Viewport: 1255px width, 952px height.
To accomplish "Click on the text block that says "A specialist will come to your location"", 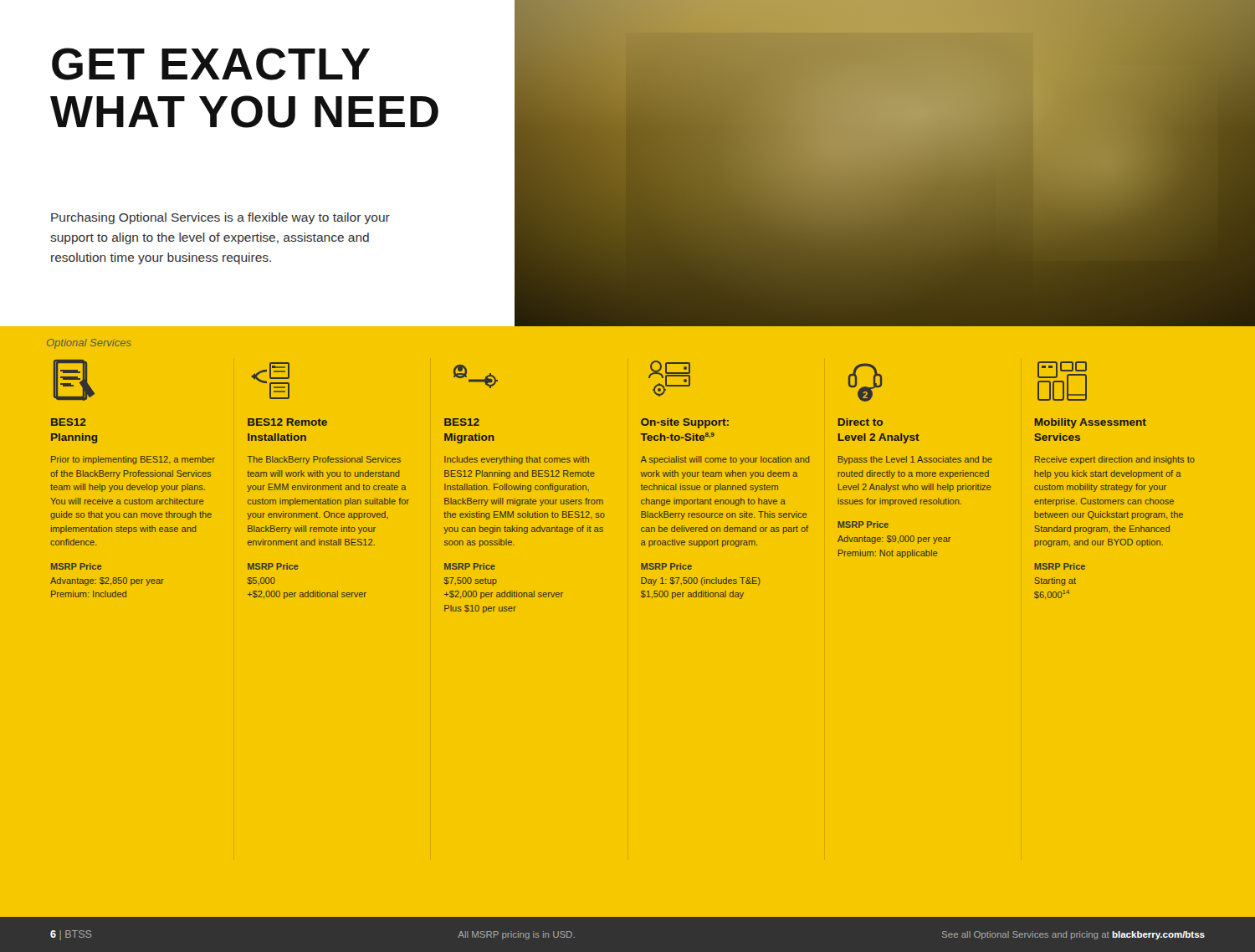I will coord(725,501).
